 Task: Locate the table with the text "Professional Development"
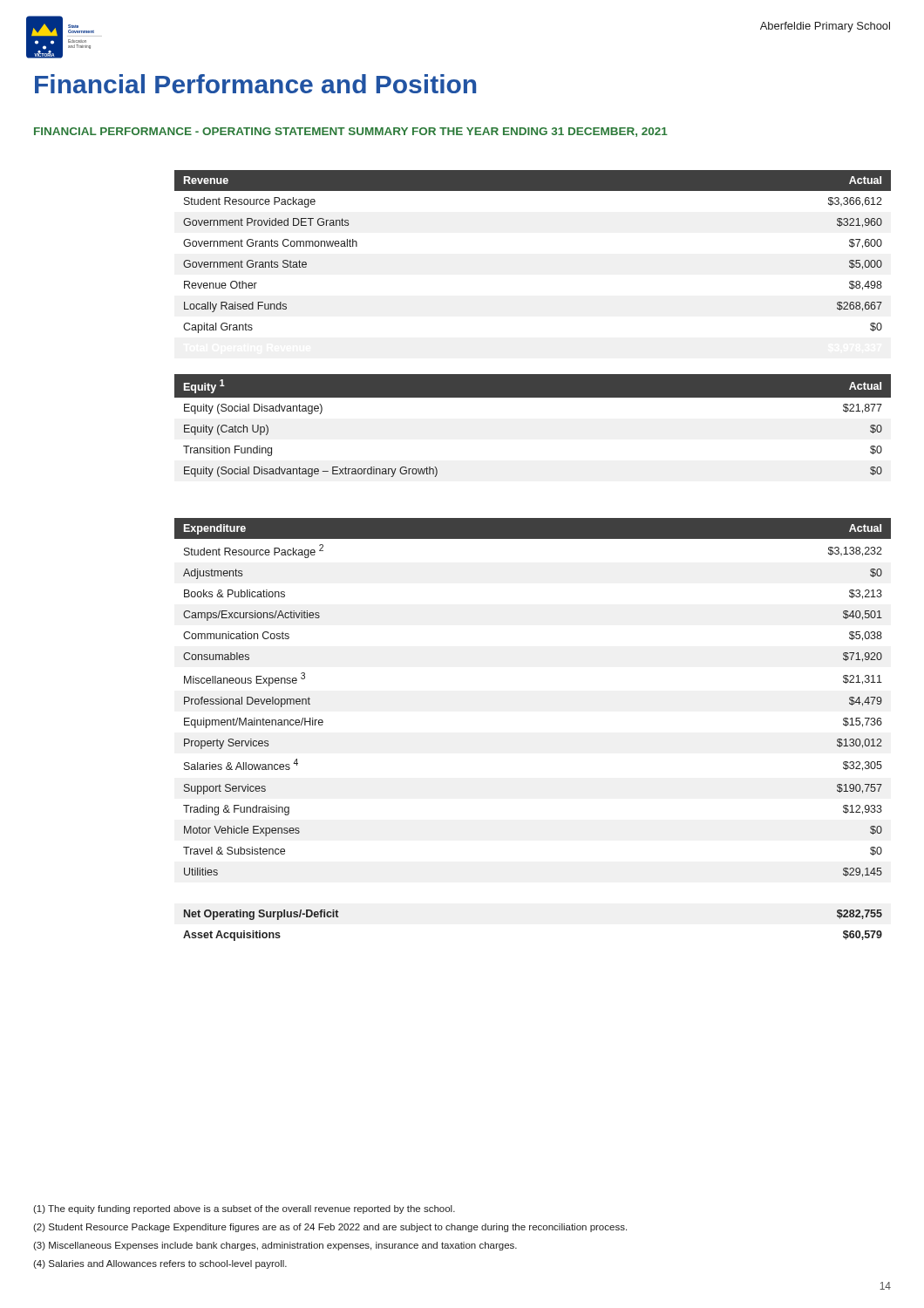pyautogui.click(x=533, y=731)
